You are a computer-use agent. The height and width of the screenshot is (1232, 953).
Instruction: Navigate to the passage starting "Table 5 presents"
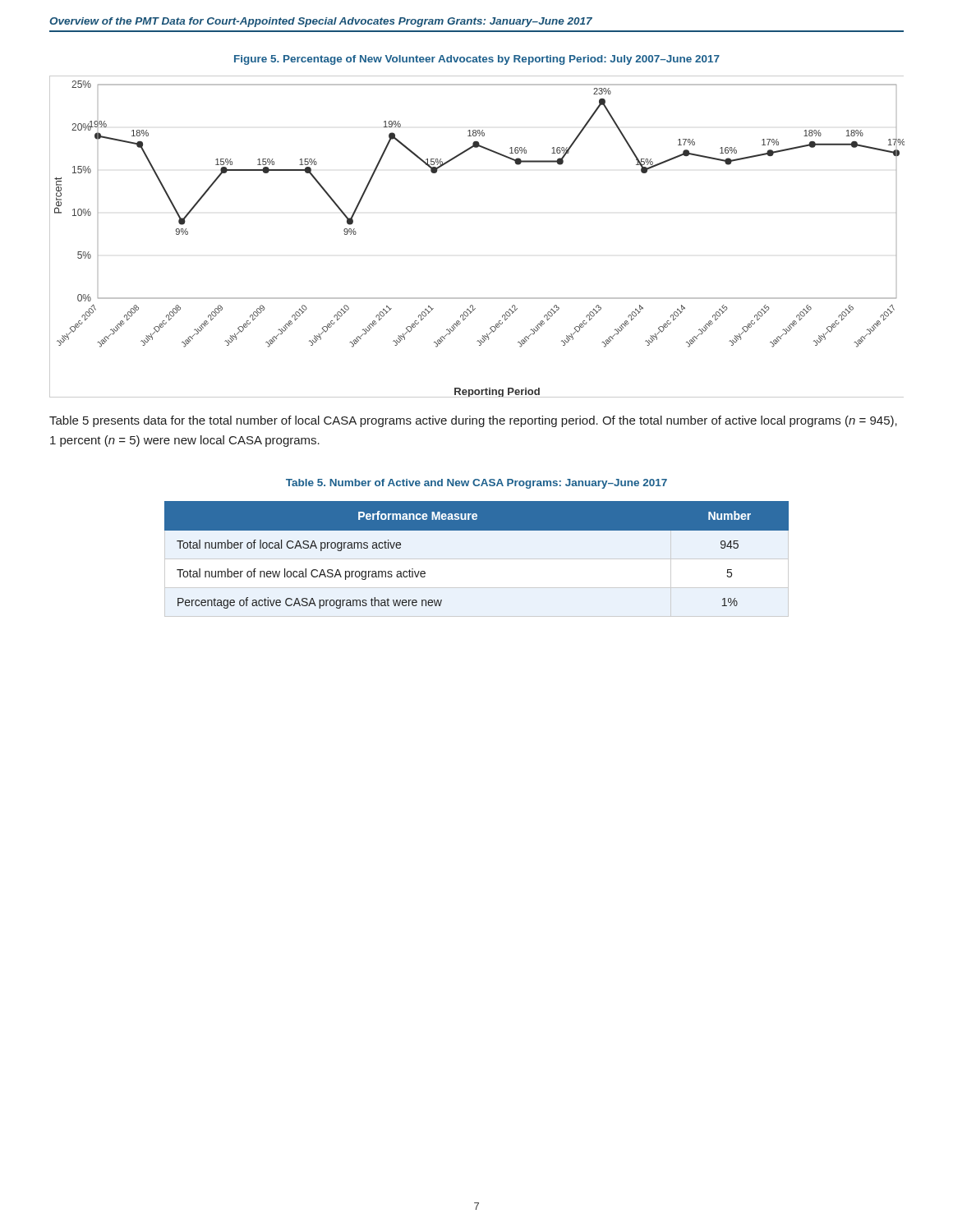point(473,430)
